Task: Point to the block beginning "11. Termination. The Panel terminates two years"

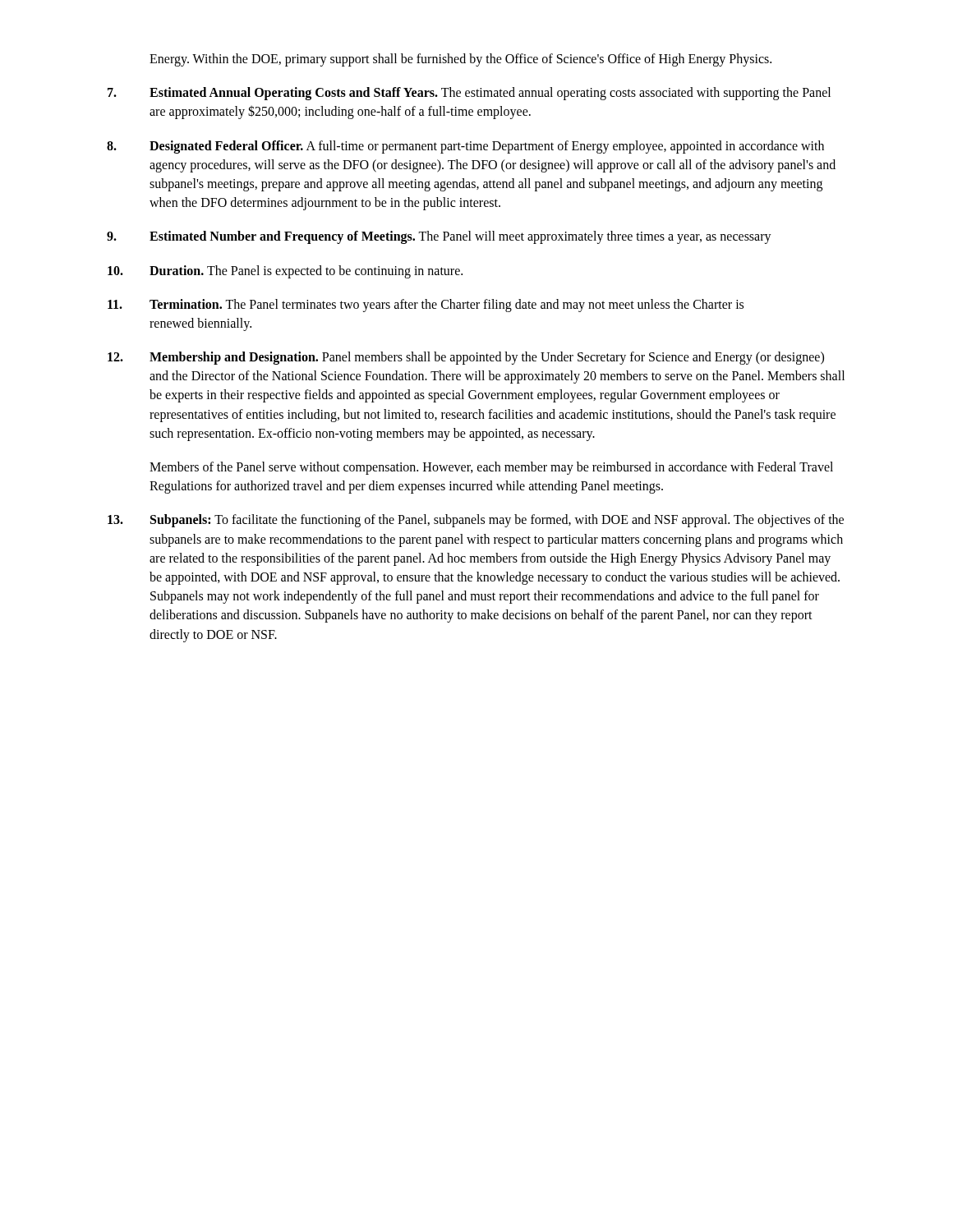Action: pos(476,314)
